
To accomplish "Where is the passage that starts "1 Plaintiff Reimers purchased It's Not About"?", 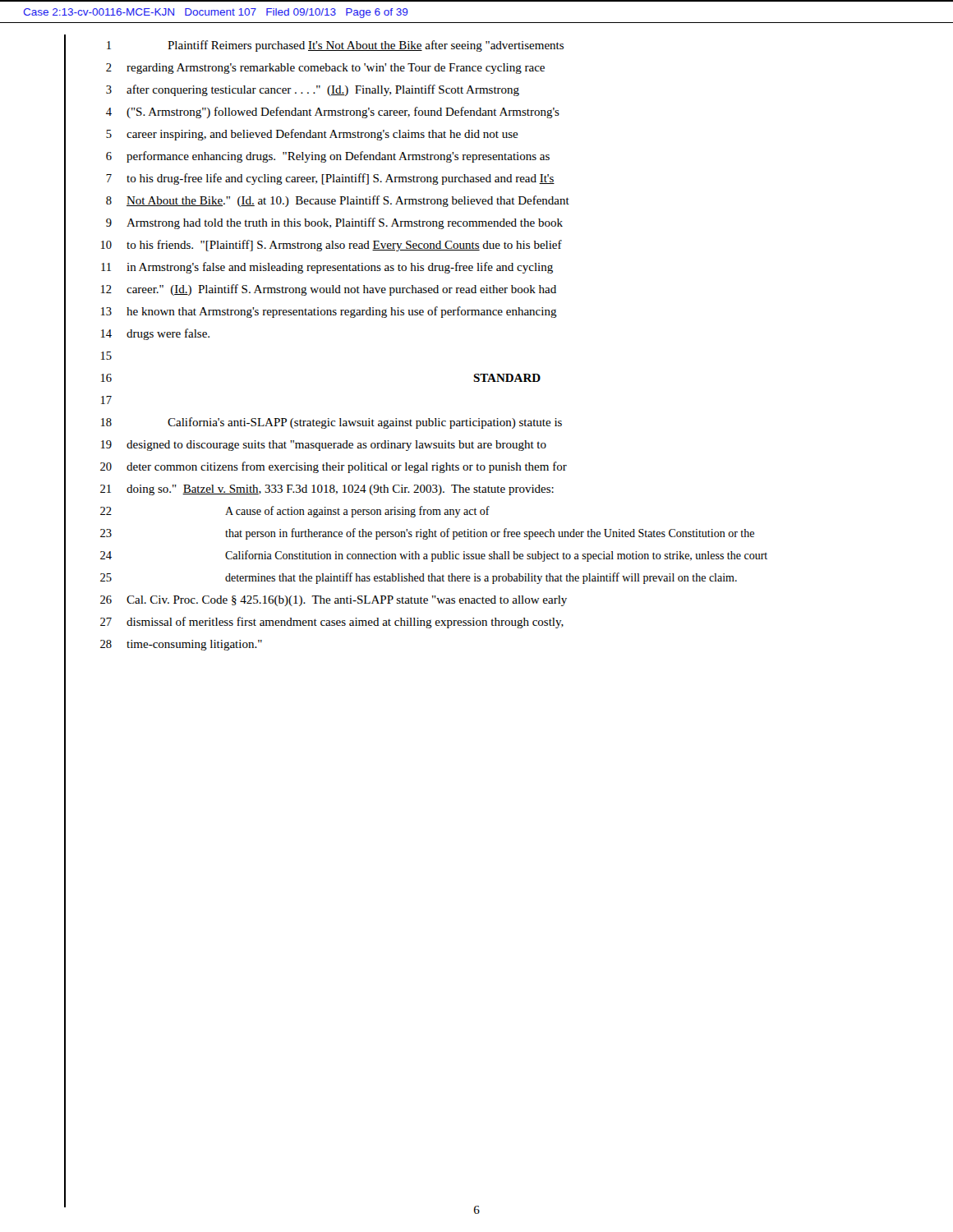I will click(x=485, y=189).
